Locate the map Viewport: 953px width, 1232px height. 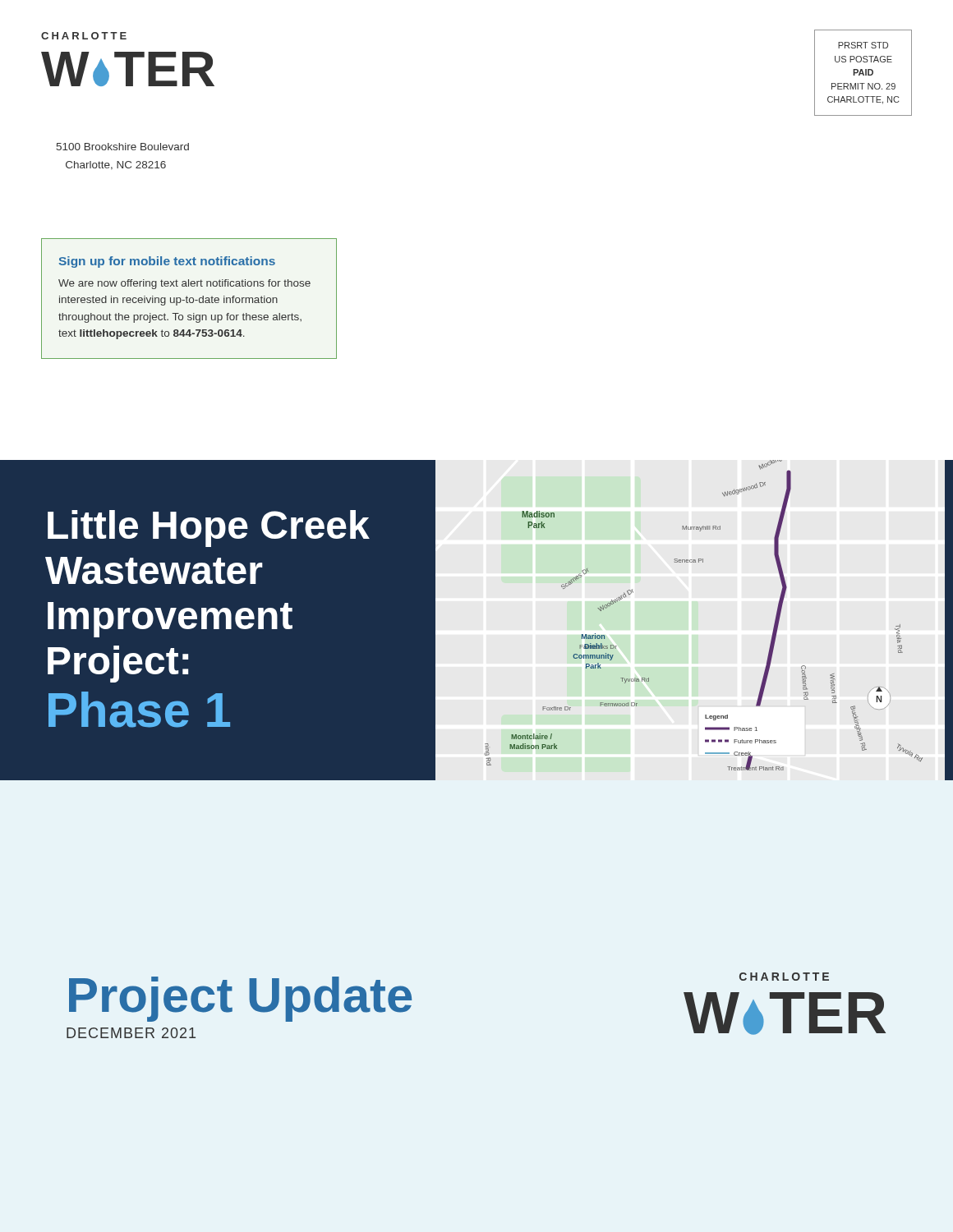coord(694,620)
